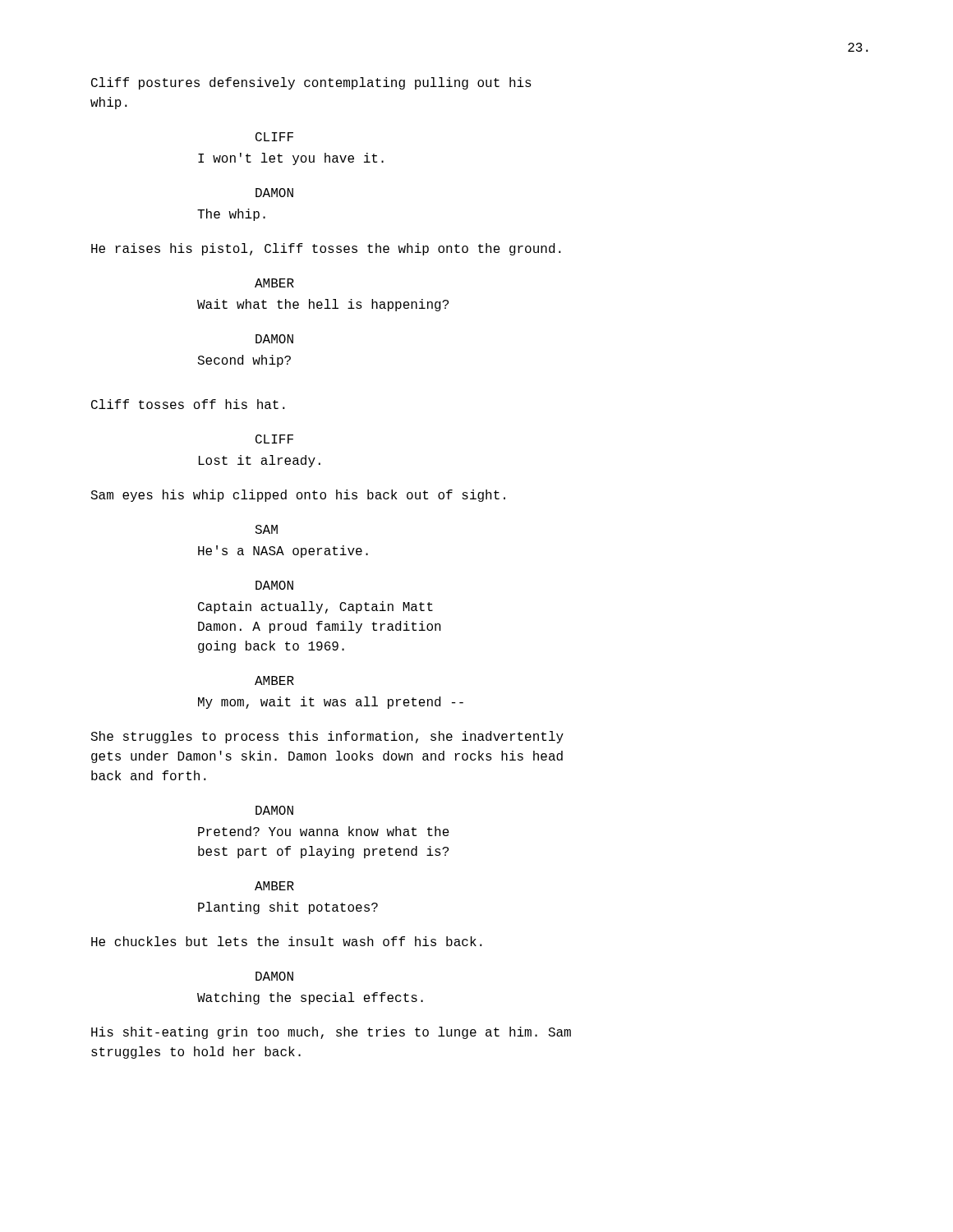953x1232 pixels.
Task: Locate the block of text that opens with "He chuckles but lets"
Action: coord(288,943)
